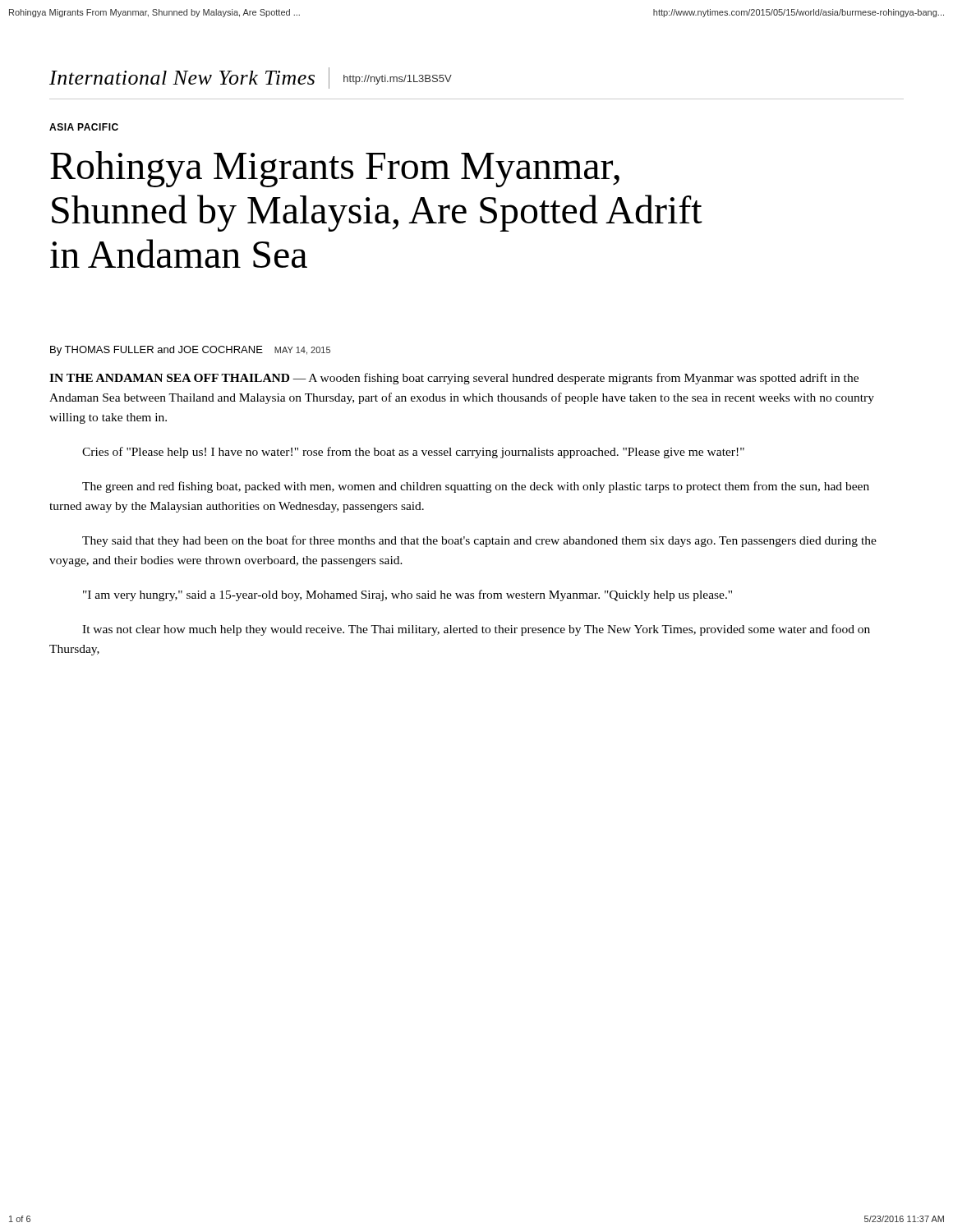Point to "ASIA PACIFIC"
The height and width of the screenshot is (1232, 953).
click(x=84, y=127)
